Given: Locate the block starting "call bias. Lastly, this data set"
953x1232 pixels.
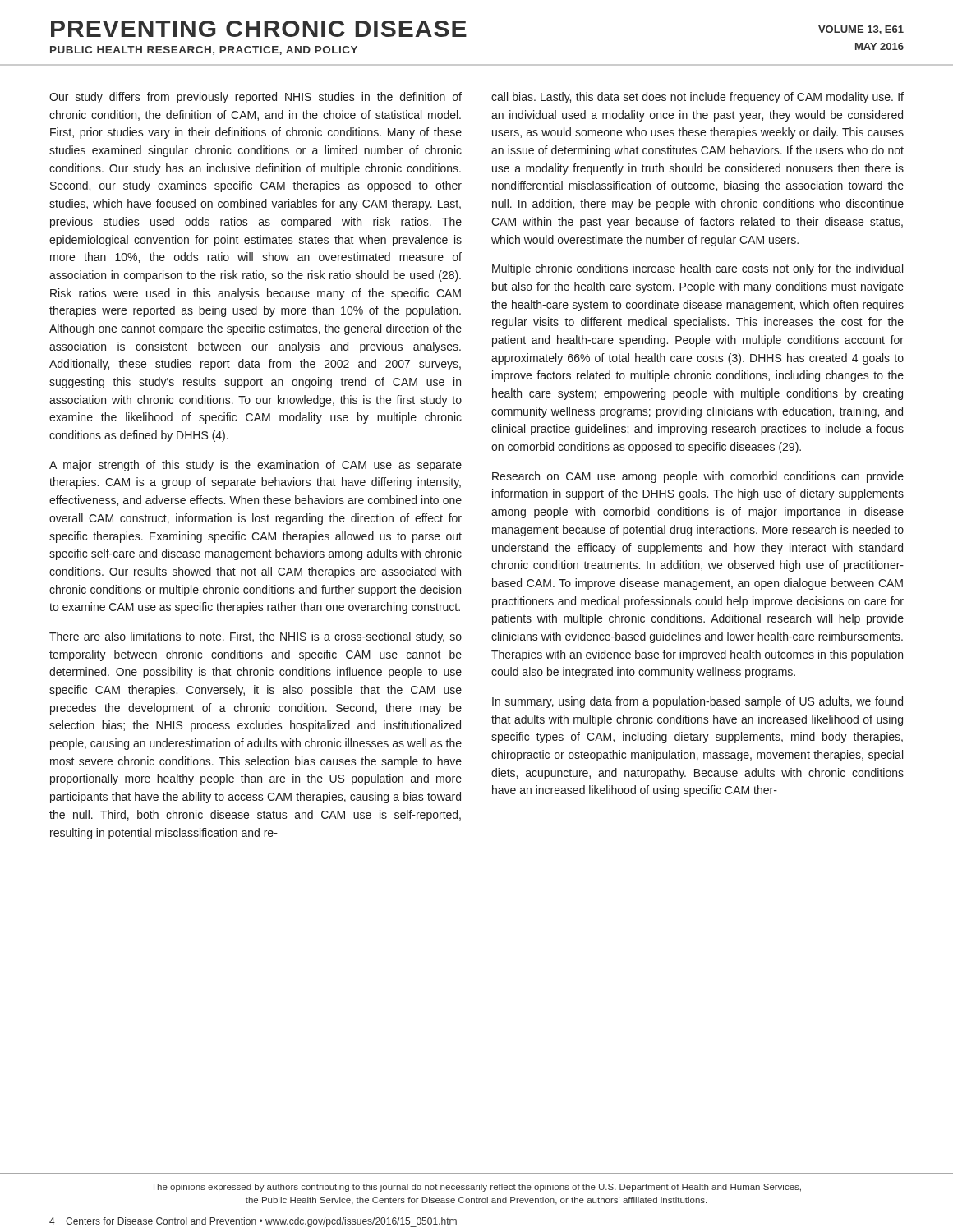Looking at the screenshot, I should click(698, 169).
